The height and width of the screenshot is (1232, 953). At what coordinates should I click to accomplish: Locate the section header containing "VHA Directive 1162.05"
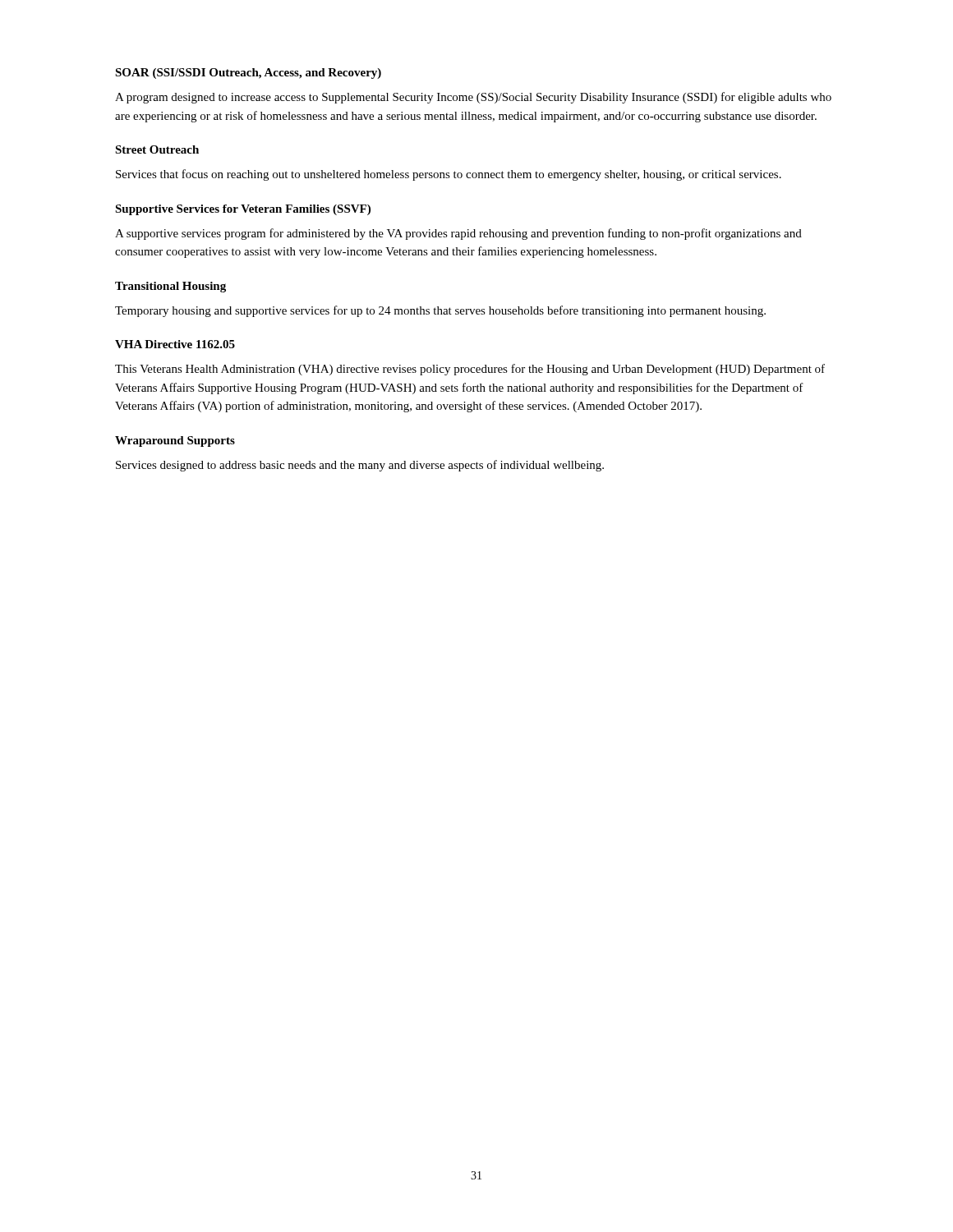[175, 344]
